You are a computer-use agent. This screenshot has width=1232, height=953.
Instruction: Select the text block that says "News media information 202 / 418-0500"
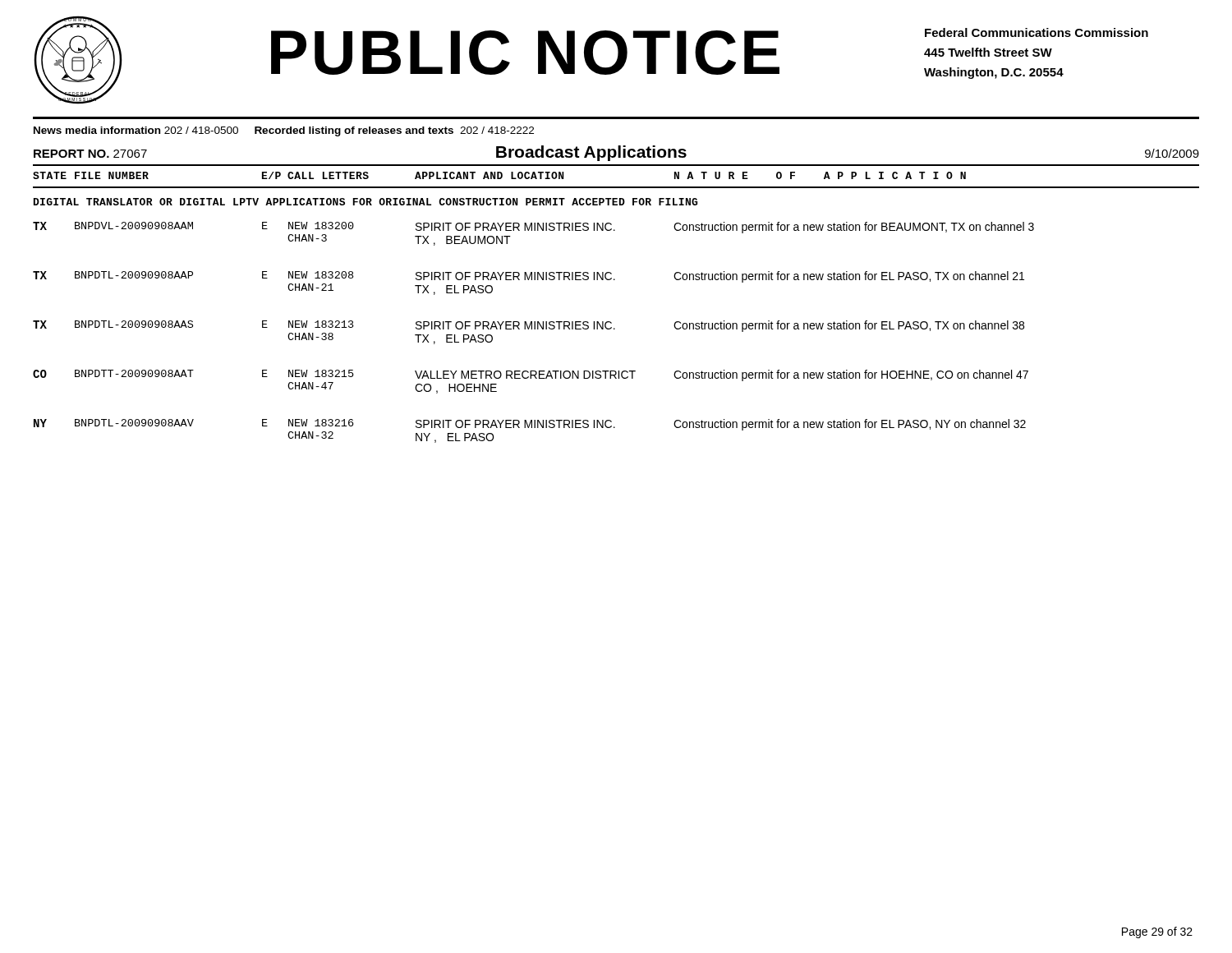click(x=284, y=130)
